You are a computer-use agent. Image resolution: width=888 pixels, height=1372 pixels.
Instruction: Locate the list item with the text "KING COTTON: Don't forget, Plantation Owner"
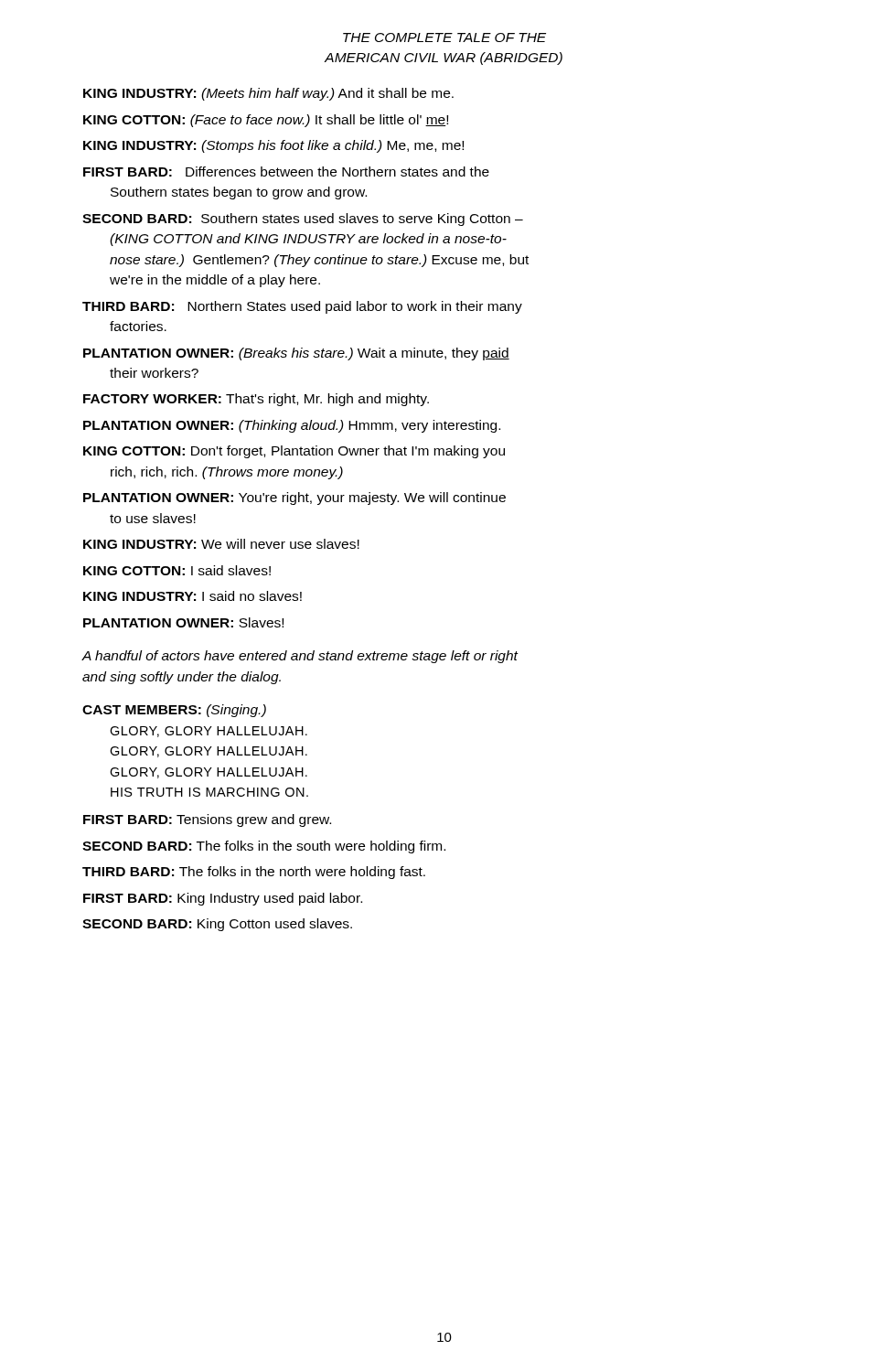pos(294,461)
